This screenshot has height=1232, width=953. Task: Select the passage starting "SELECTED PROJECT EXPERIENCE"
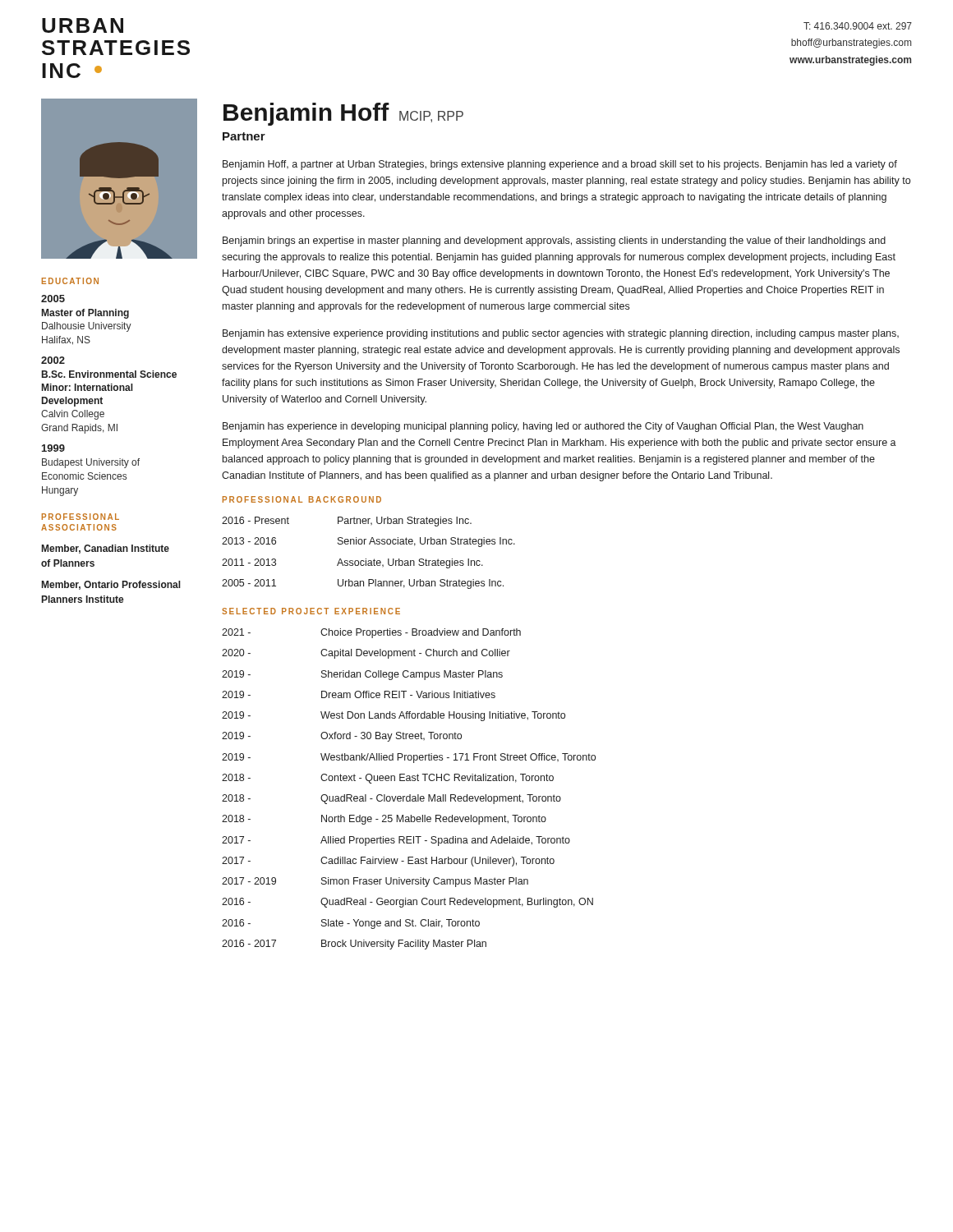point(312,612)
